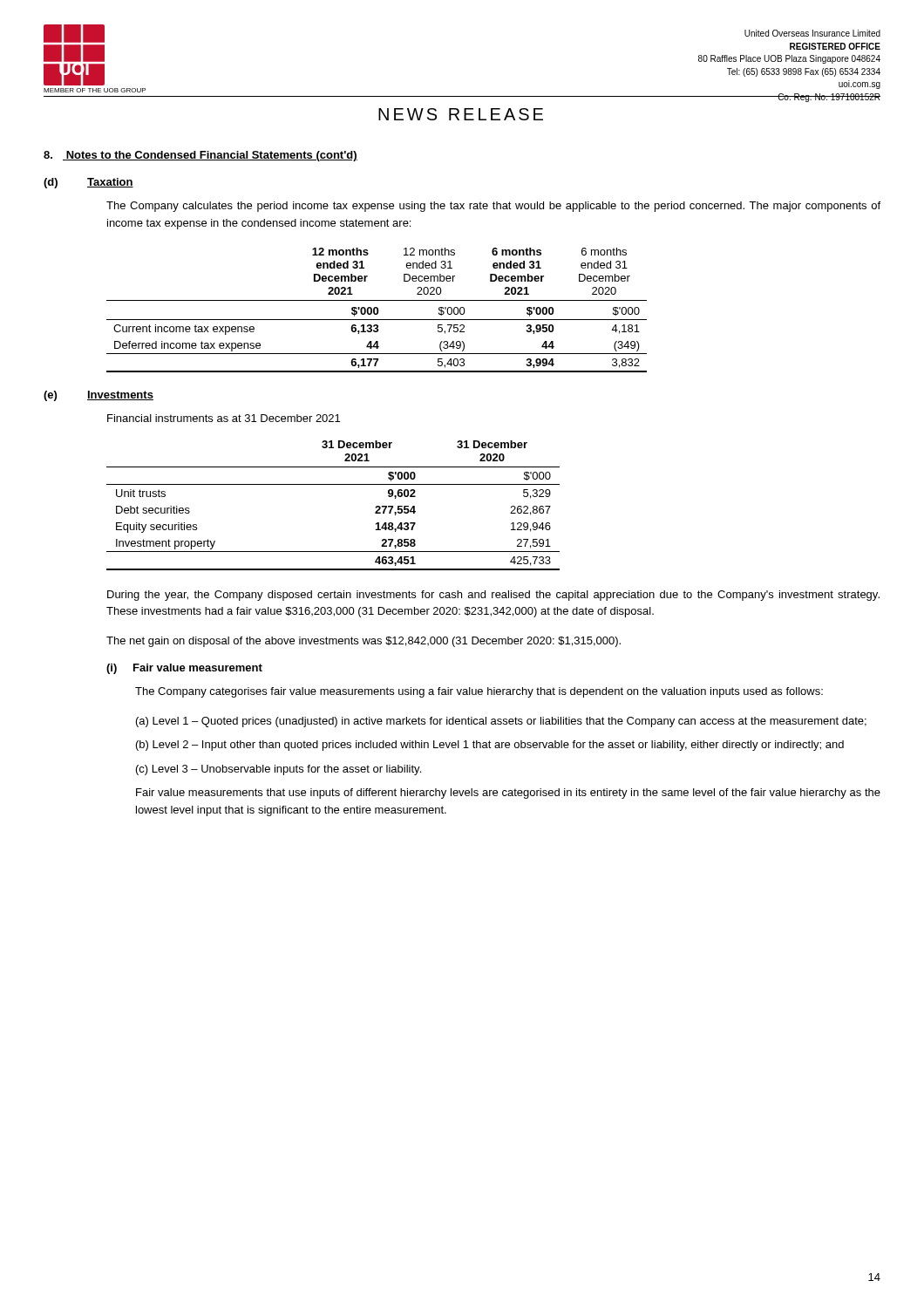The height and width of the screenshot is (1308, 924).
Task: Find the element starting "United Overseas Insurance Limited REGISTERED OFFICE 80 Raffles"
Action: click(x=789, y=65)
